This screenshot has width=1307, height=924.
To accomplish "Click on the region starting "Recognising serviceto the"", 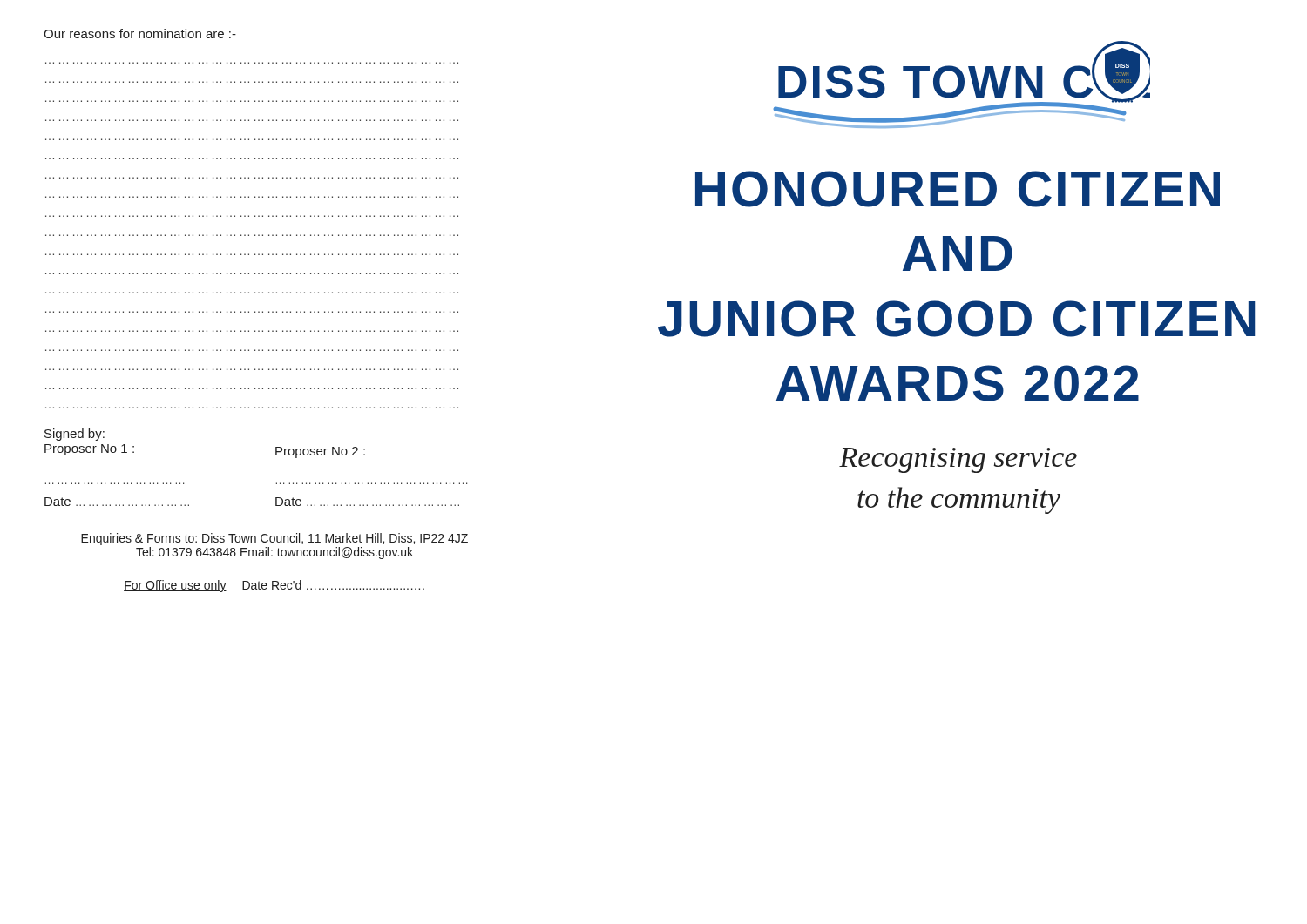I will point(958,477).
